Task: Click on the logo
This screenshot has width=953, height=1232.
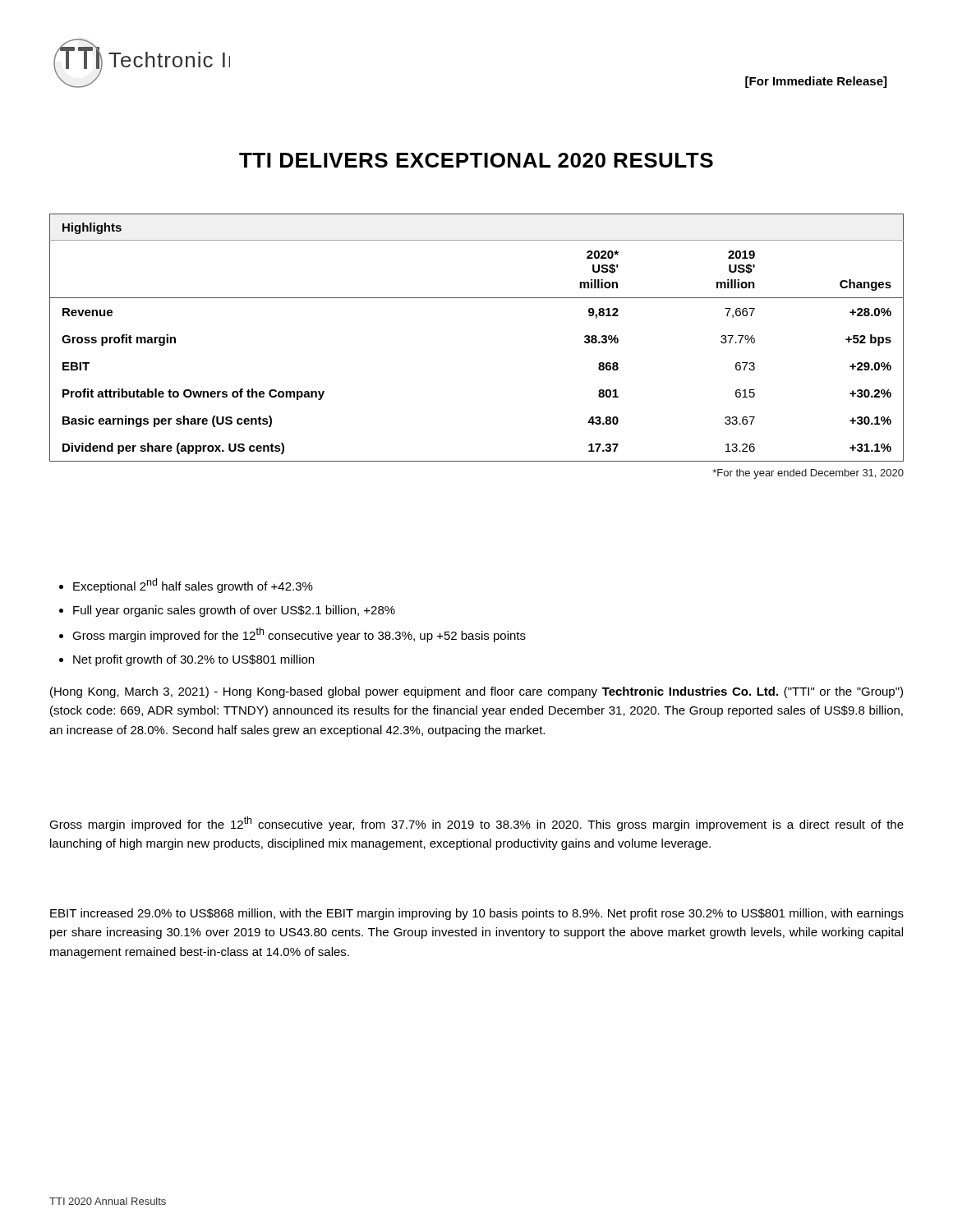Action: pyautogui.click(x=144, y=62)
